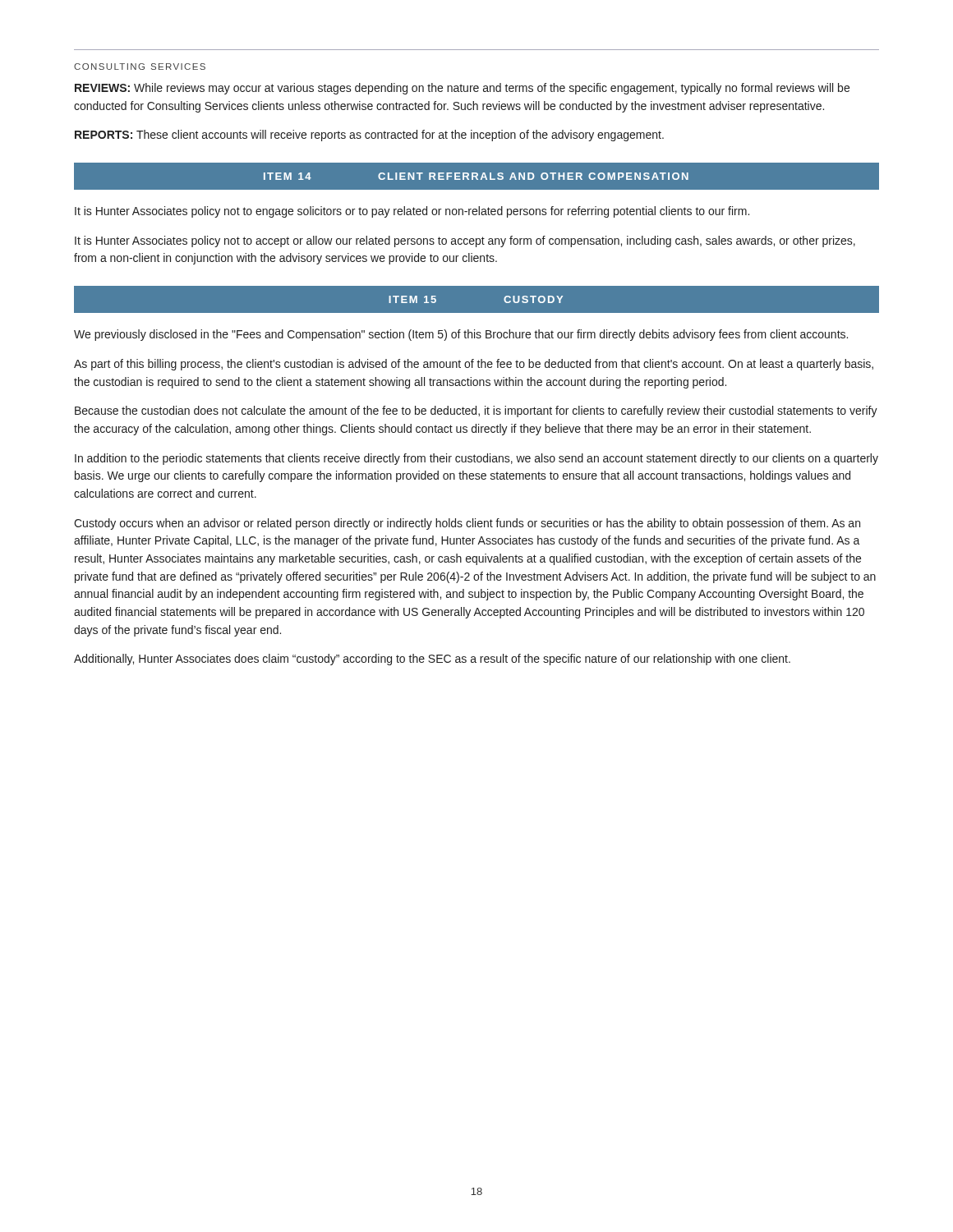Select the text block that says "REPORTS: These client accounts will receive reports"

click(476, 136)
